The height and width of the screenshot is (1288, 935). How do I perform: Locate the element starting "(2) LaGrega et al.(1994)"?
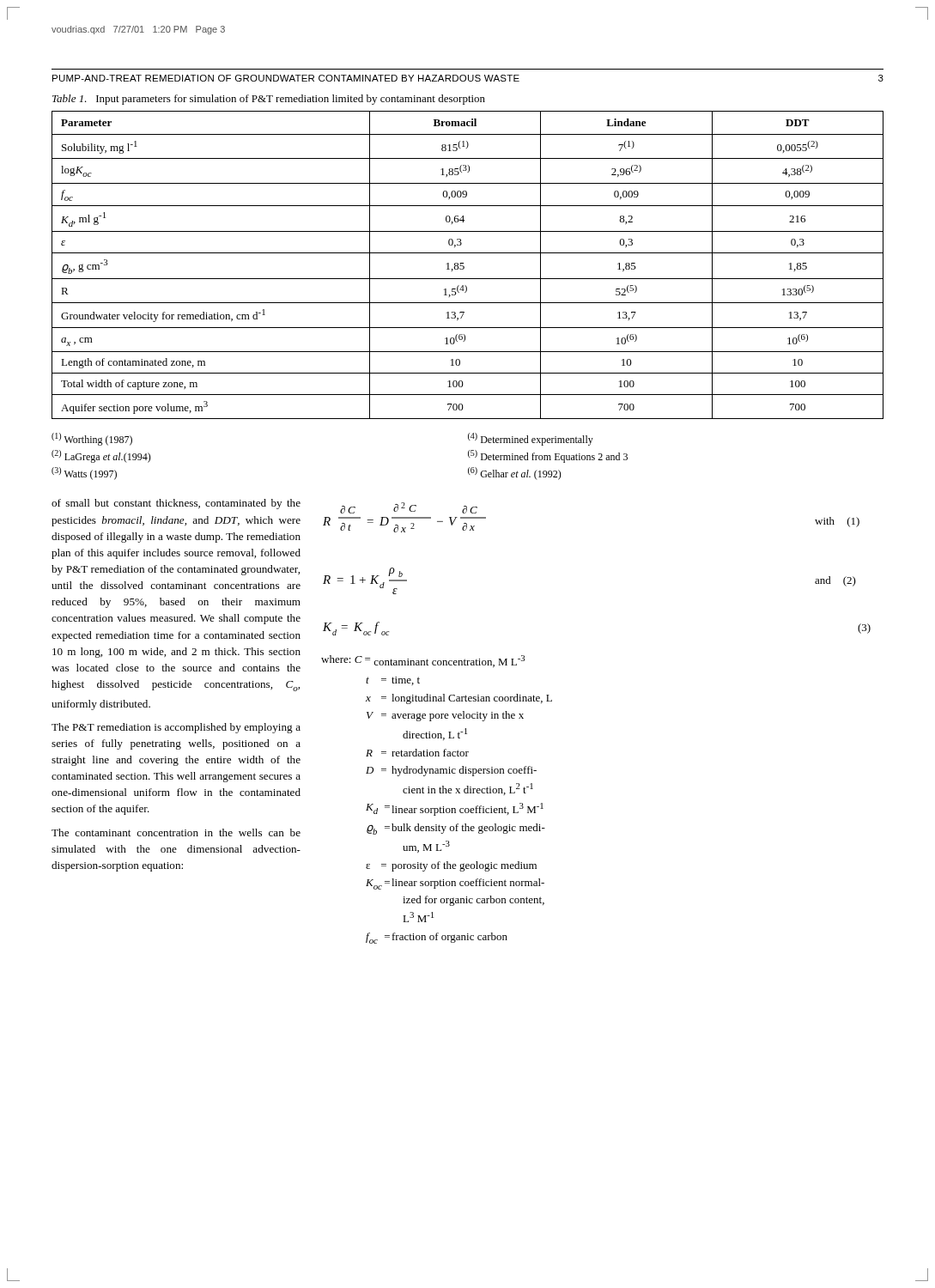pyautogui.click(x=101, y=456)
